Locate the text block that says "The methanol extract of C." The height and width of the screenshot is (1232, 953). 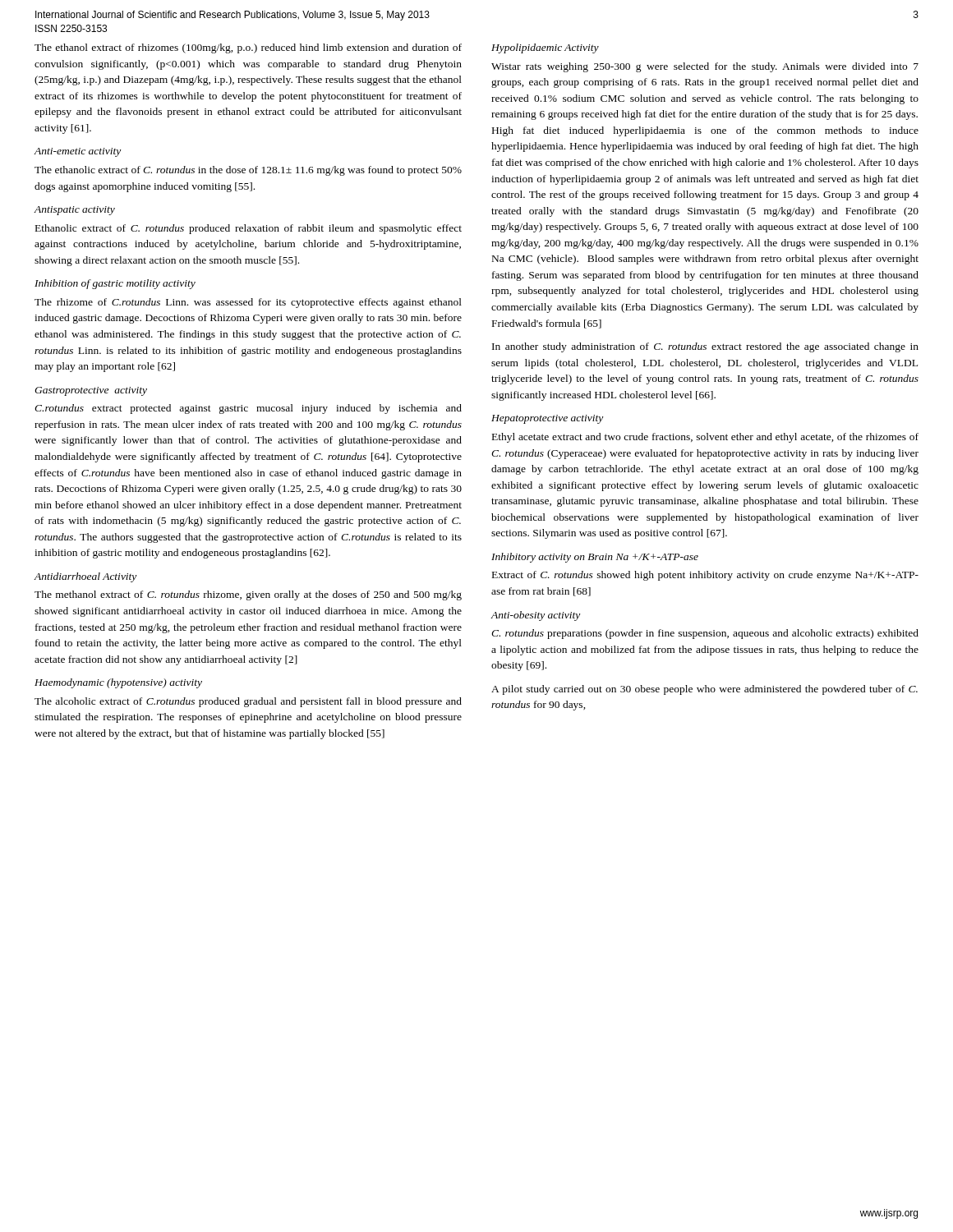[248, 627]
